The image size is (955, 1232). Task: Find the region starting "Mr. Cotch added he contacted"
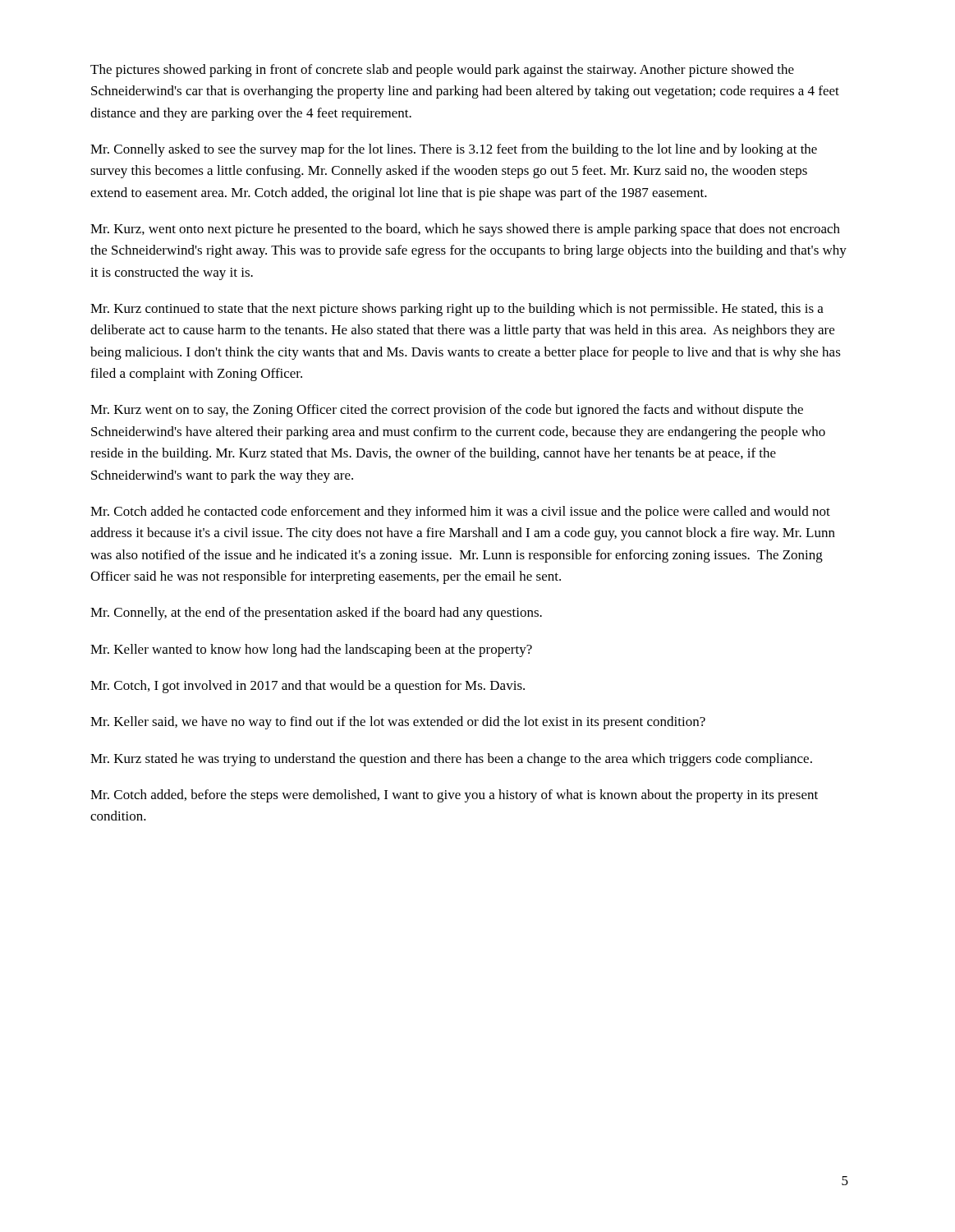pyautogui.click(x=463, y=544)
